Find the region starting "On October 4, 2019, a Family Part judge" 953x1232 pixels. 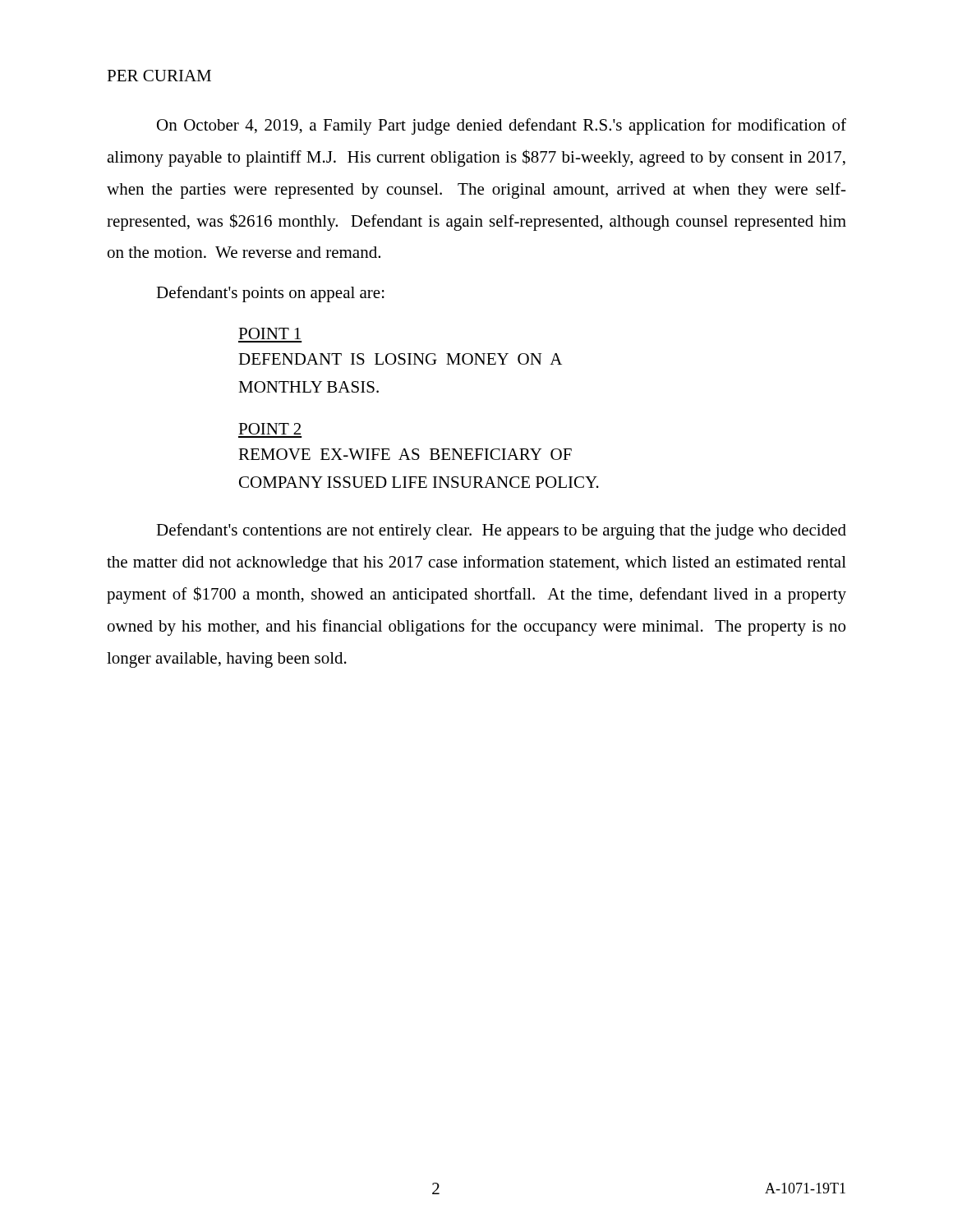tap(476, 189)
